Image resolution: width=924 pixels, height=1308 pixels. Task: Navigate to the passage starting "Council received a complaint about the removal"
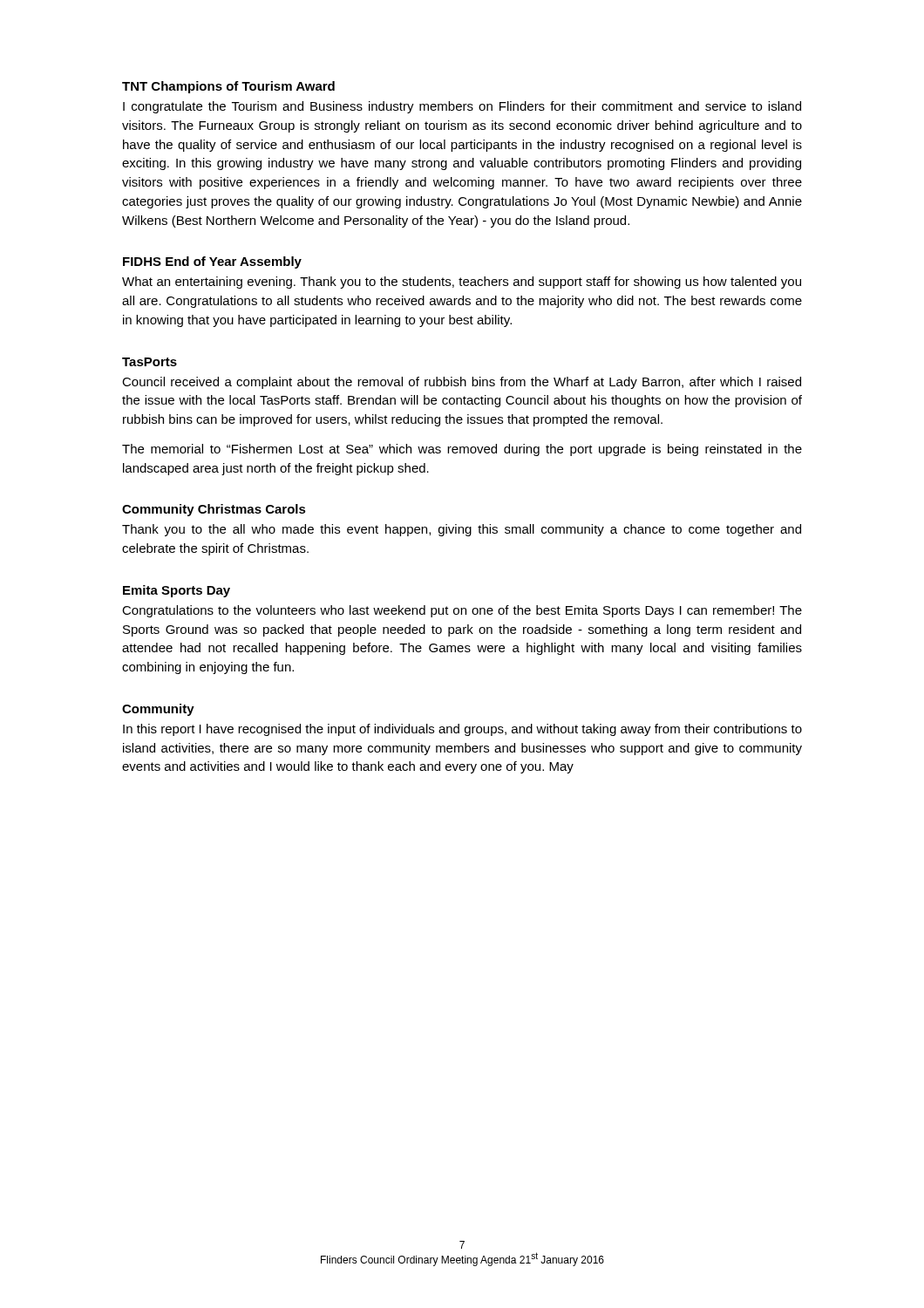(x=462, y=400)
